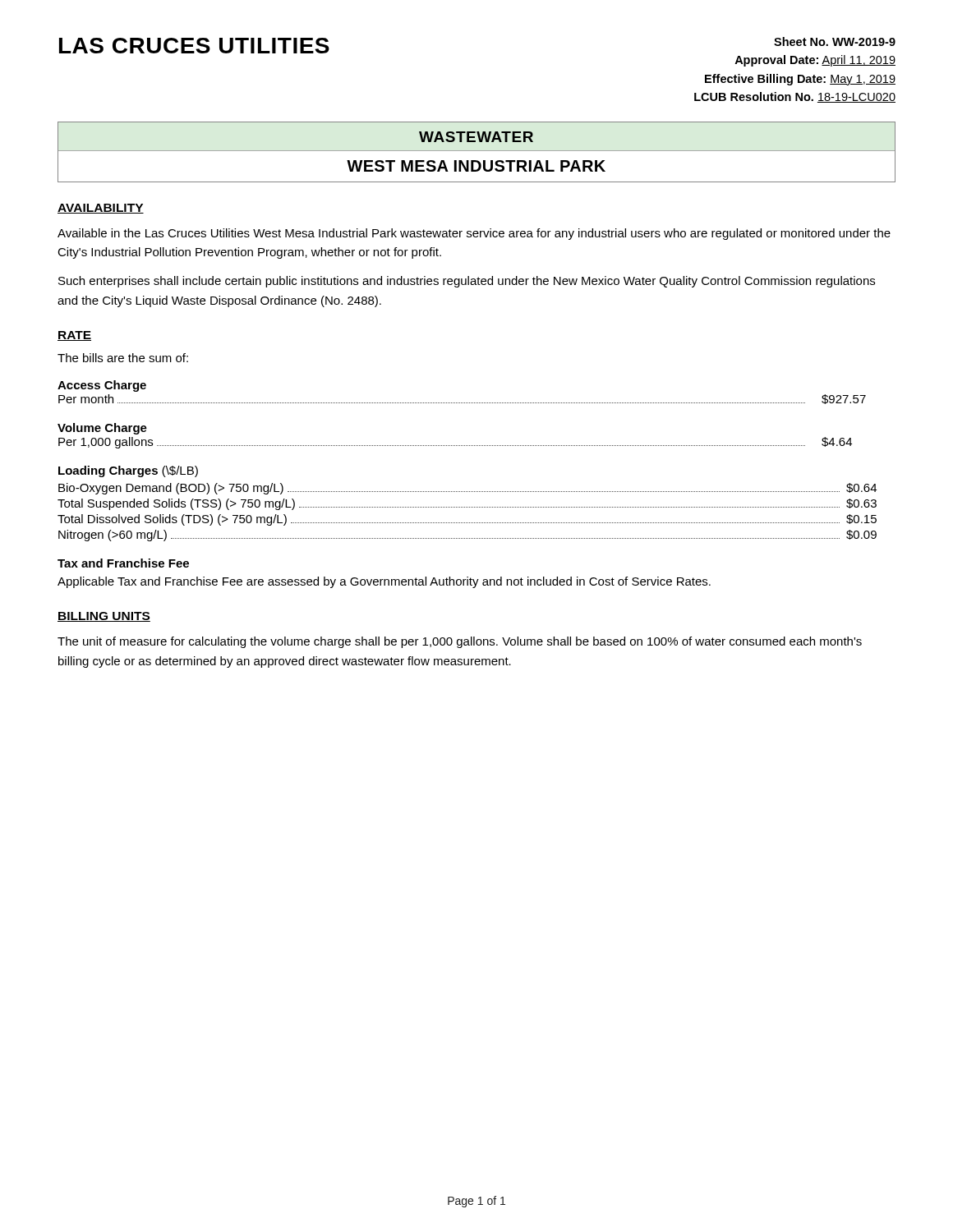Select the block starting "Access Charge Per month $927.57"

point(476,392)
